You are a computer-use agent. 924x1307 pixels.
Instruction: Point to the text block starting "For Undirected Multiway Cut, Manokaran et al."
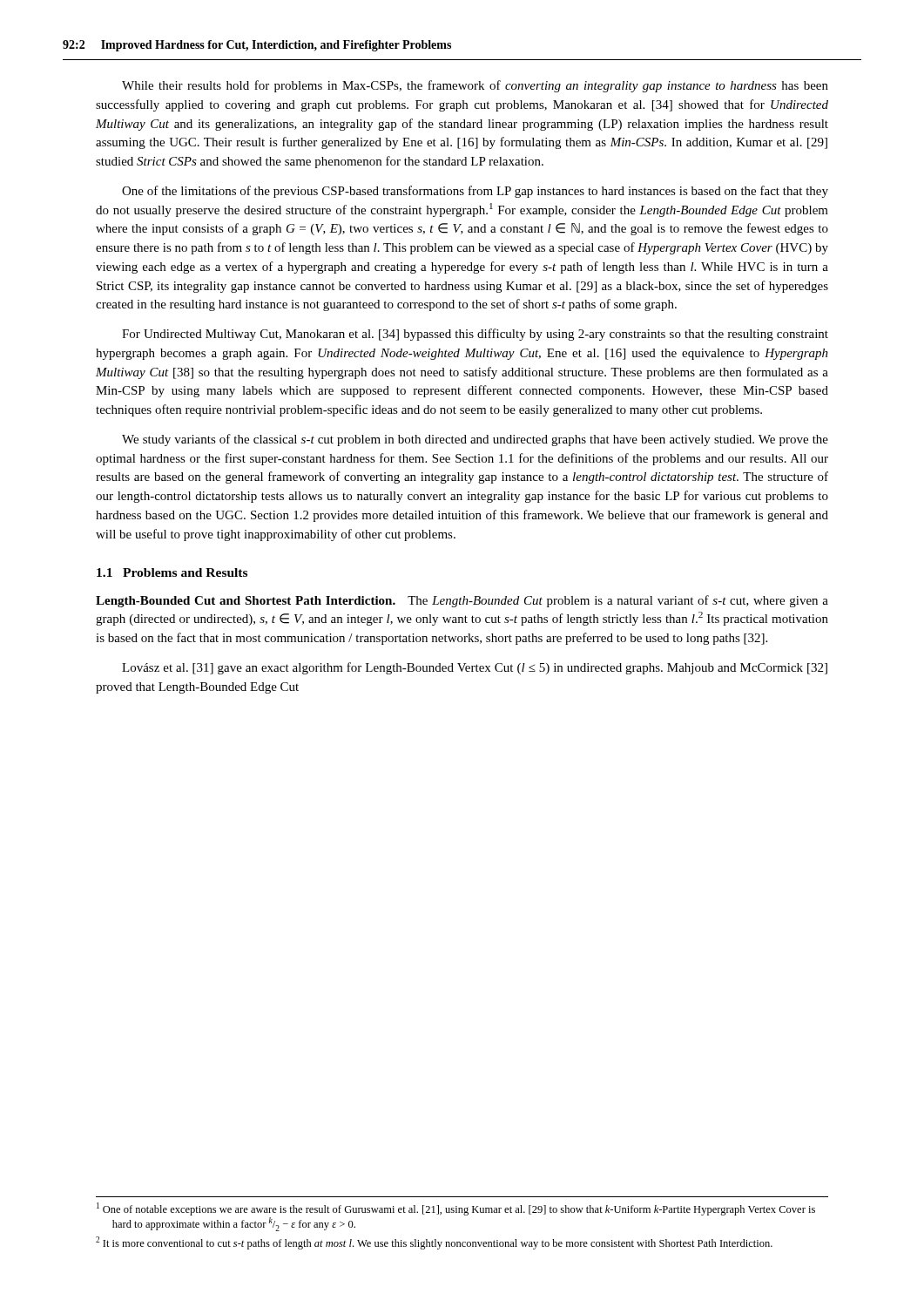pos(462,372)
